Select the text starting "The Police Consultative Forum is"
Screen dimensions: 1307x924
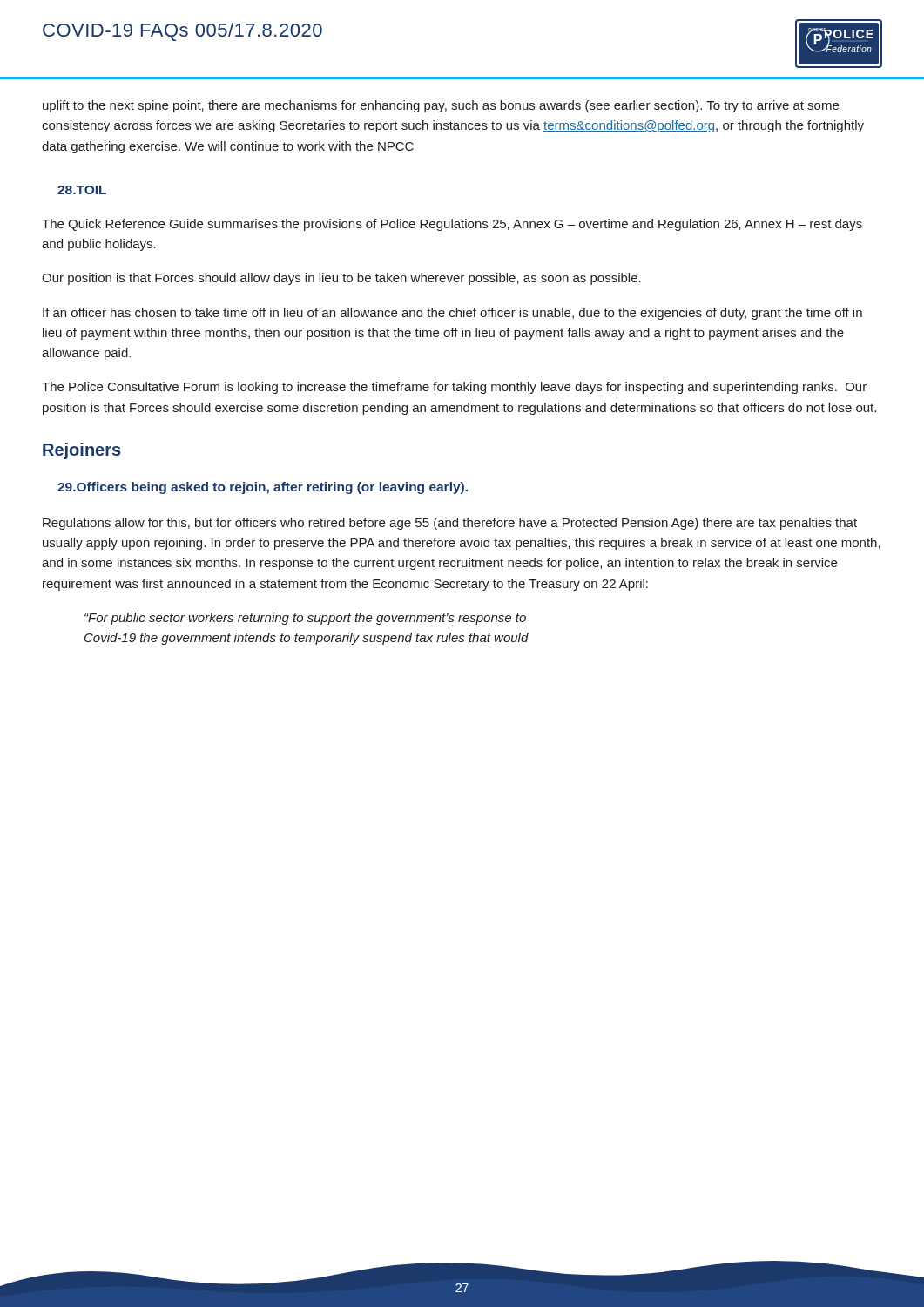tap(460, 397)
